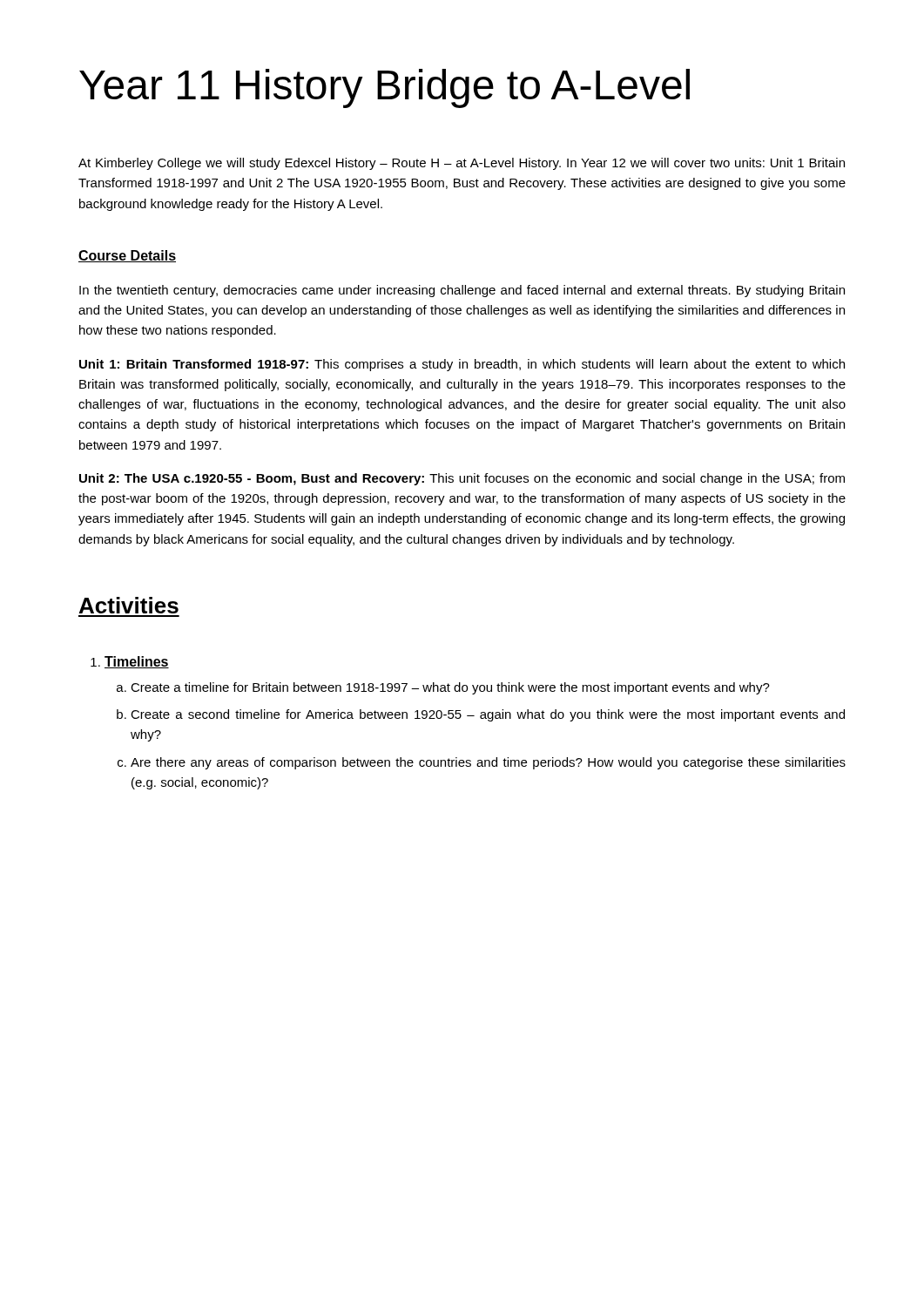Point to the text starting "In the twentieth century, democracies came under"
This screenshot has height=1307, width=924.
462,310
